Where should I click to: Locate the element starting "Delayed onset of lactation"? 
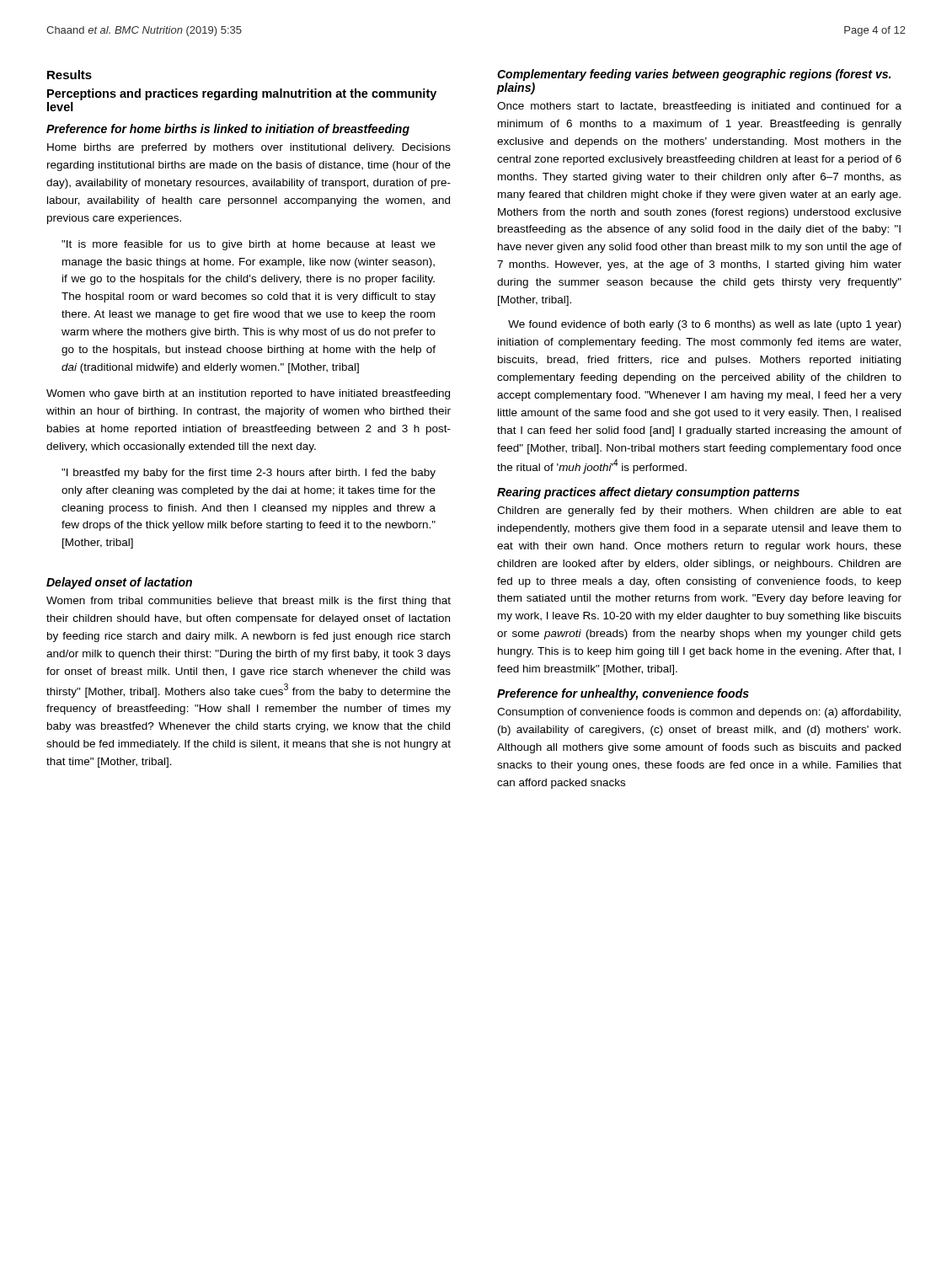(119, 583)
